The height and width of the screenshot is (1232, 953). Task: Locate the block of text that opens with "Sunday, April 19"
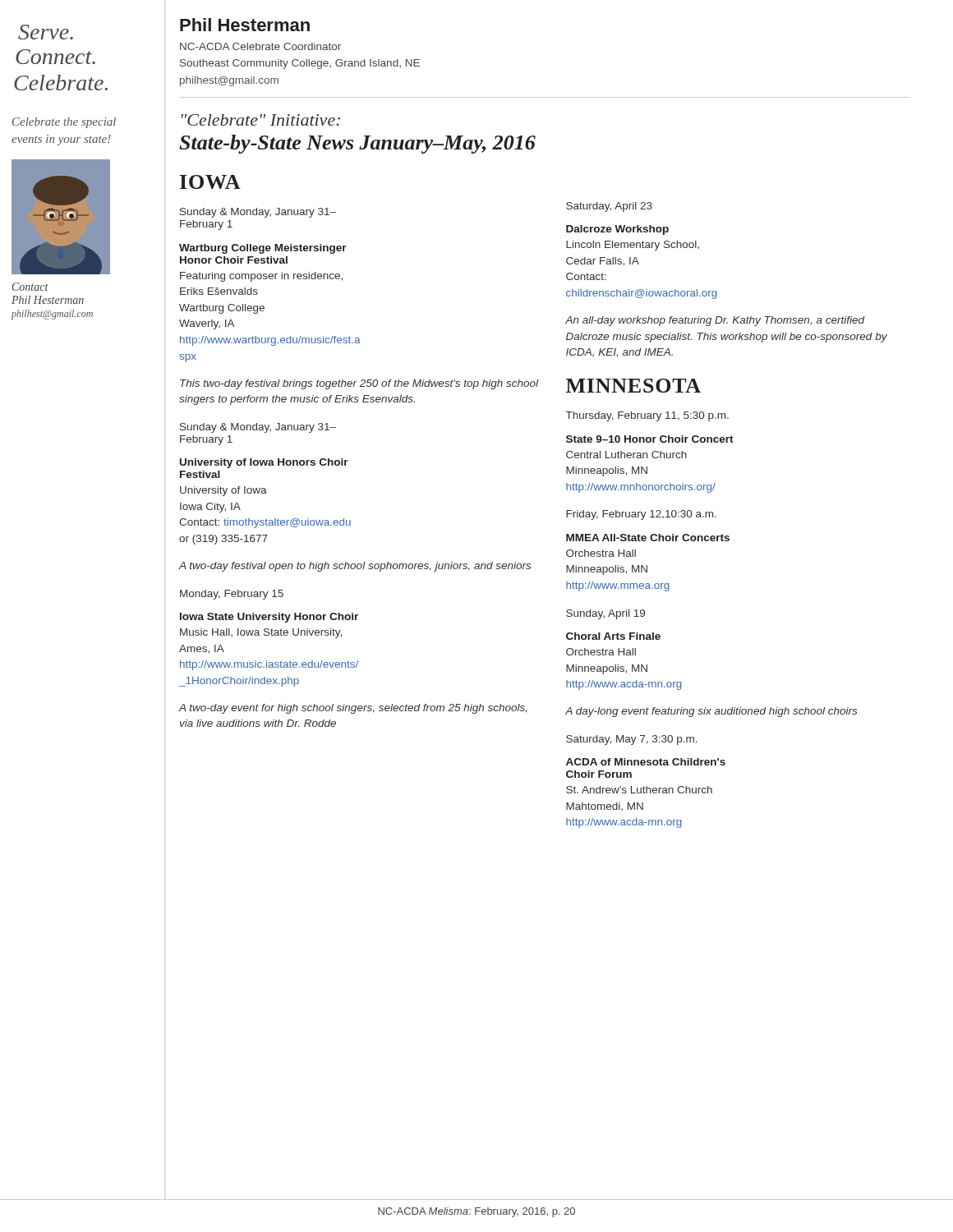pyautogui.click(x=605, y=614)
